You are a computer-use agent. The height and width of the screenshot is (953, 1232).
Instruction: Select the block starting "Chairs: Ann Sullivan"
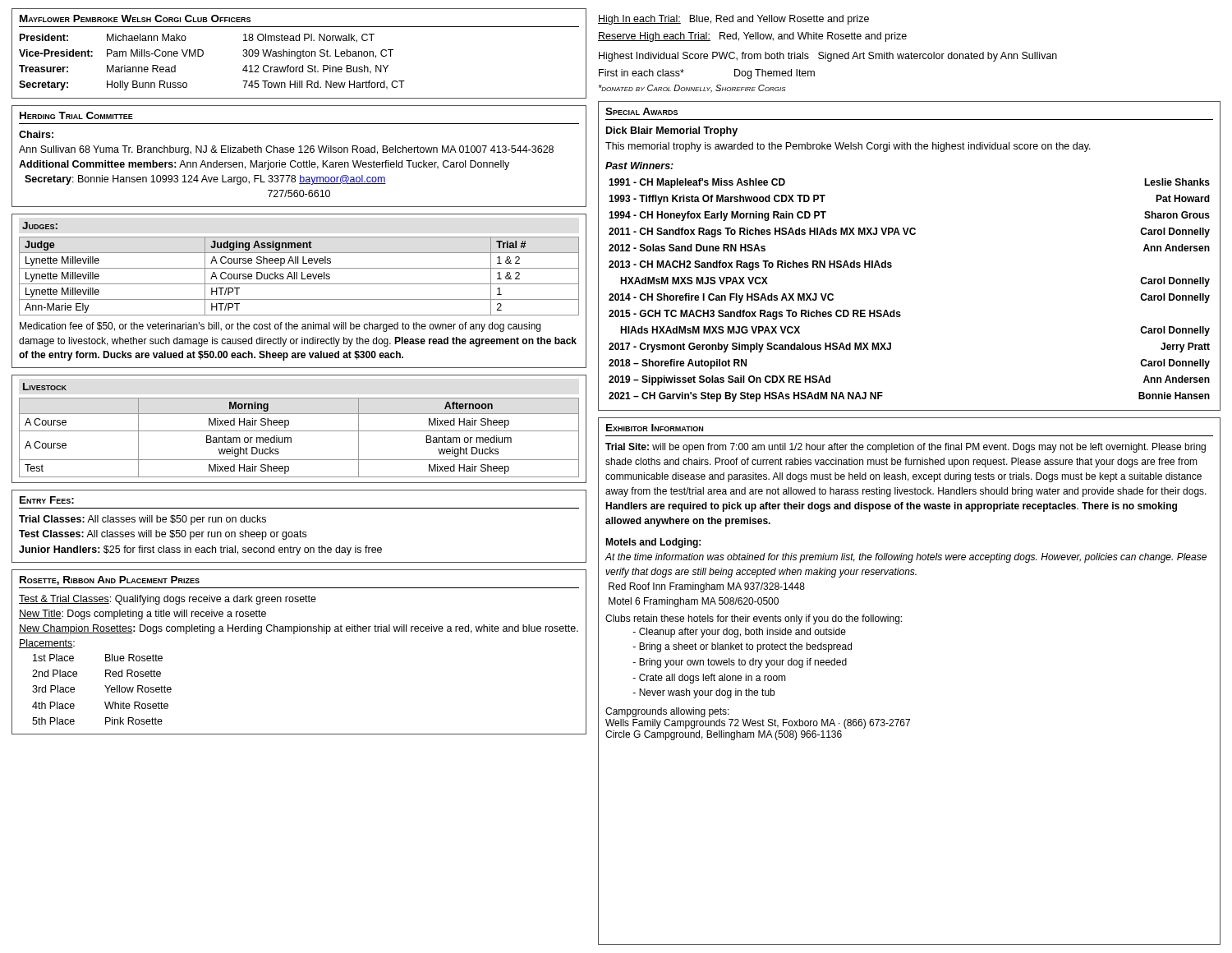coord(299,165)
